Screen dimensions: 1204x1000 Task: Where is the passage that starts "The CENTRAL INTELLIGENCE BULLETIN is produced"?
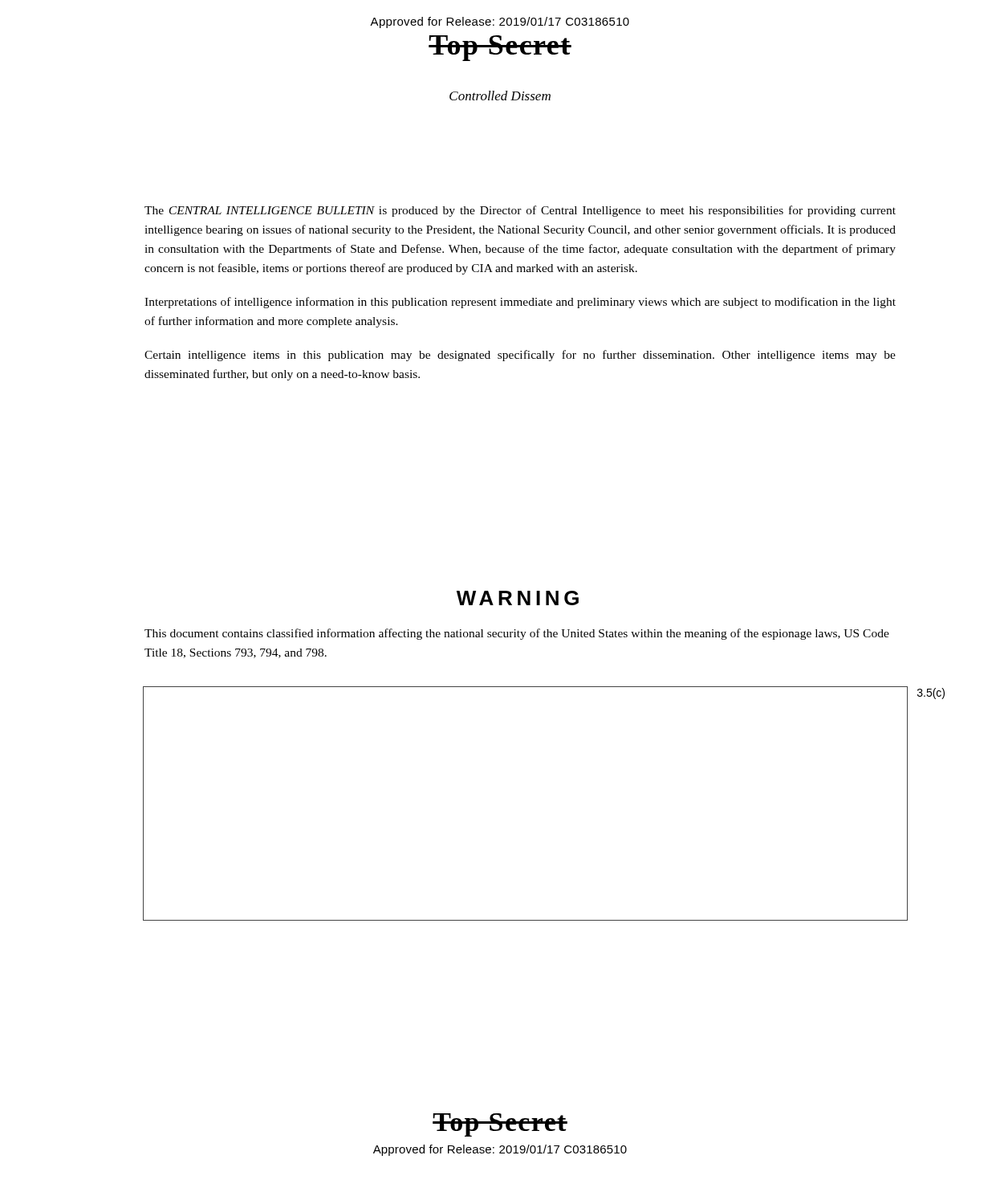(520, 239)
